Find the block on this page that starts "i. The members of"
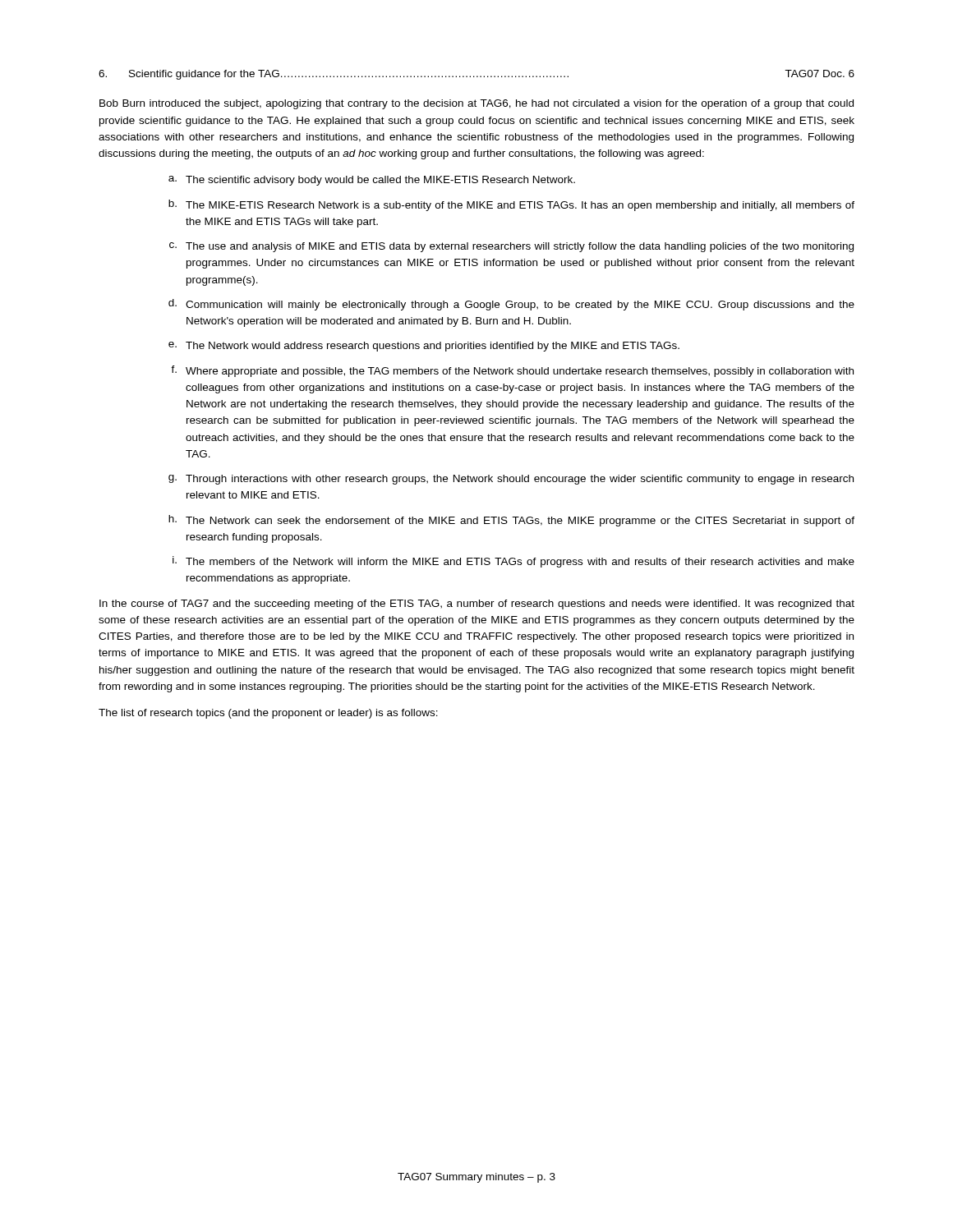This screenshot has height=1232, width=953. (x=501, y=570)
